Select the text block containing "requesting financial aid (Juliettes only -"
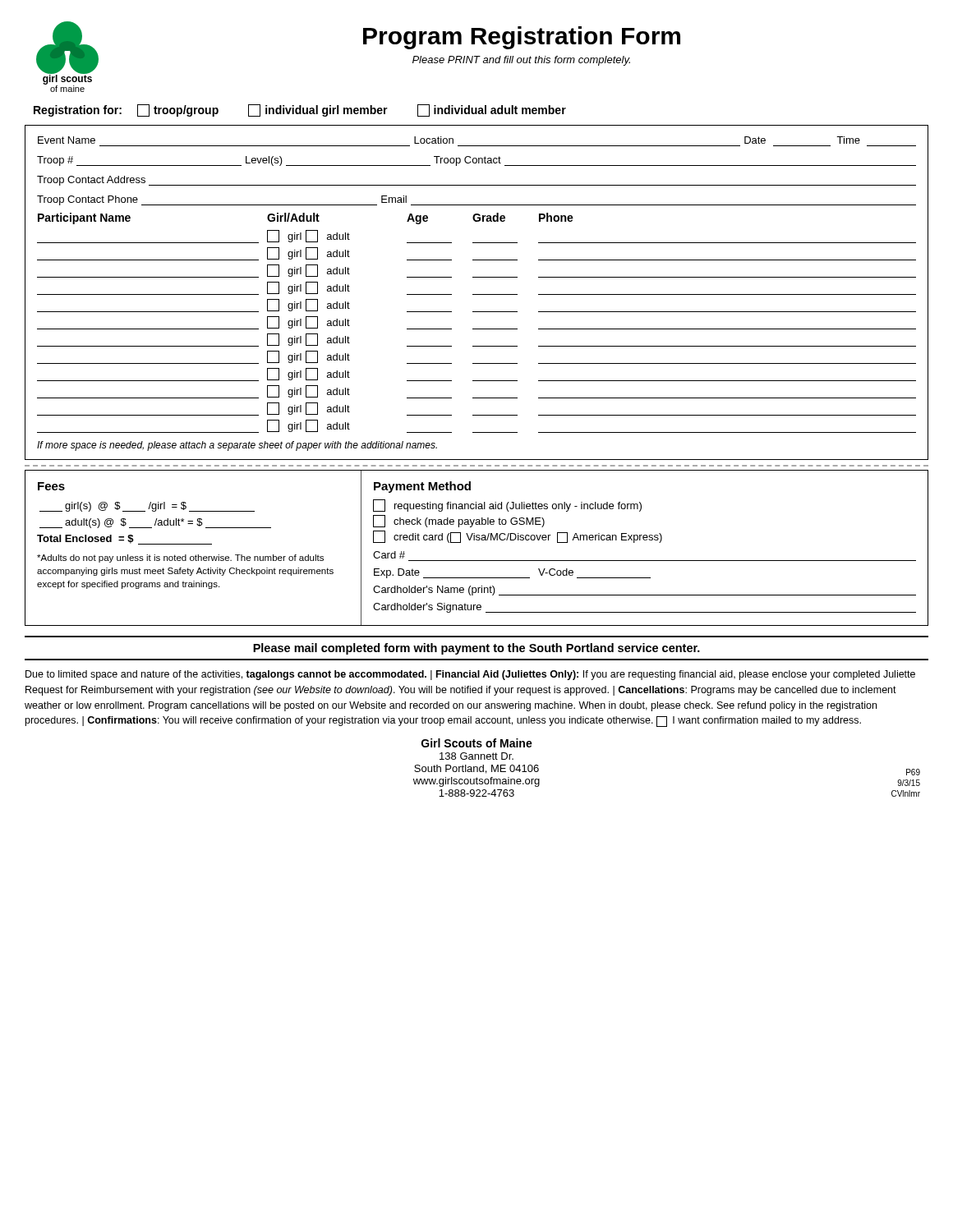 point(645,556)
